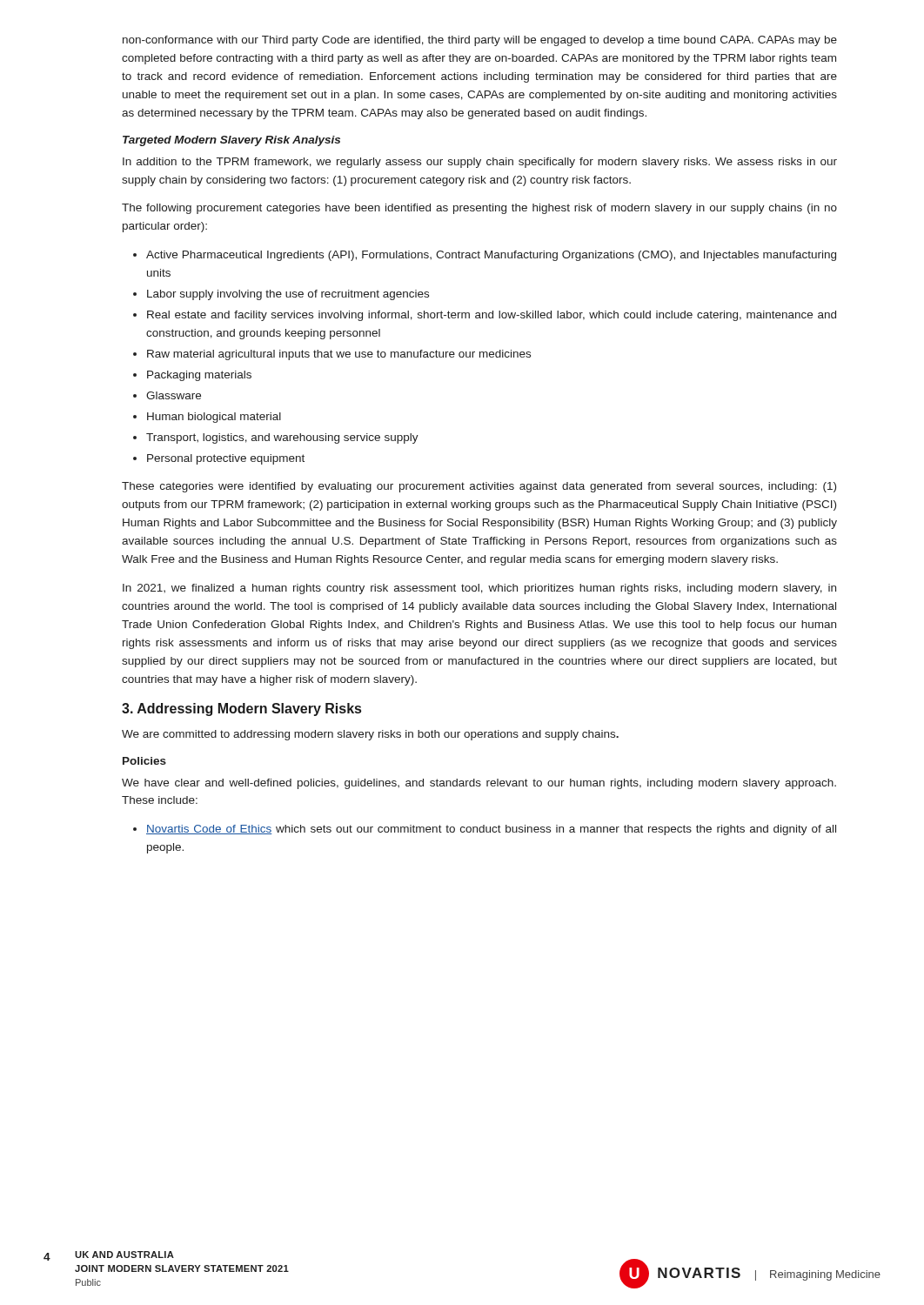Find the text block with the text "The following procurement categories have been identified"

[479, 217]
